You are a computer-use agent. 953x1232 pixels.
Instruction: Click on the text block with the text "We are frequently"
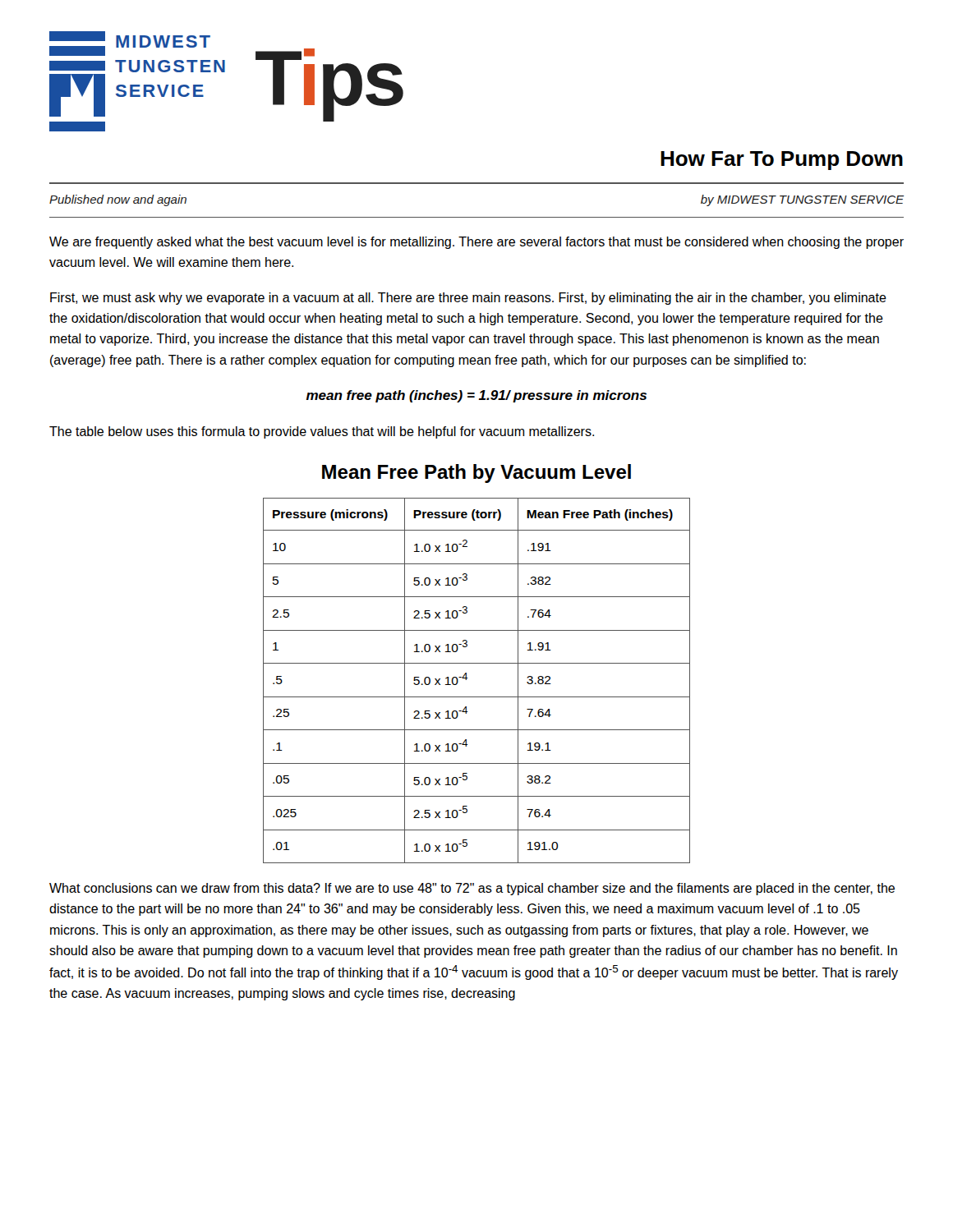click(476, 252)
